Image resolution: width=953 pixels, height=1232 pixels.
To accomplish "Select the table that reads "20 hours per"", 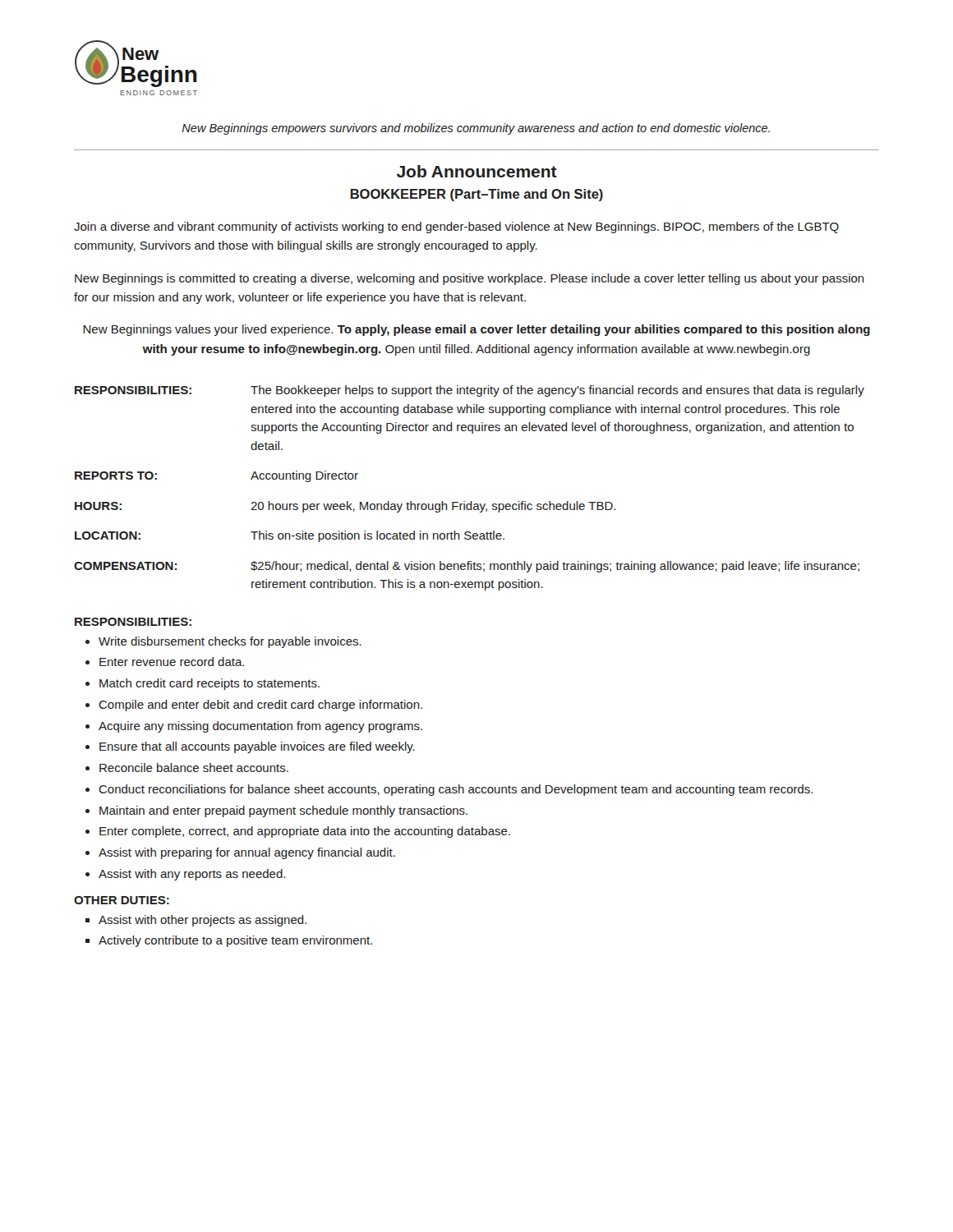I will coord(476,487).
